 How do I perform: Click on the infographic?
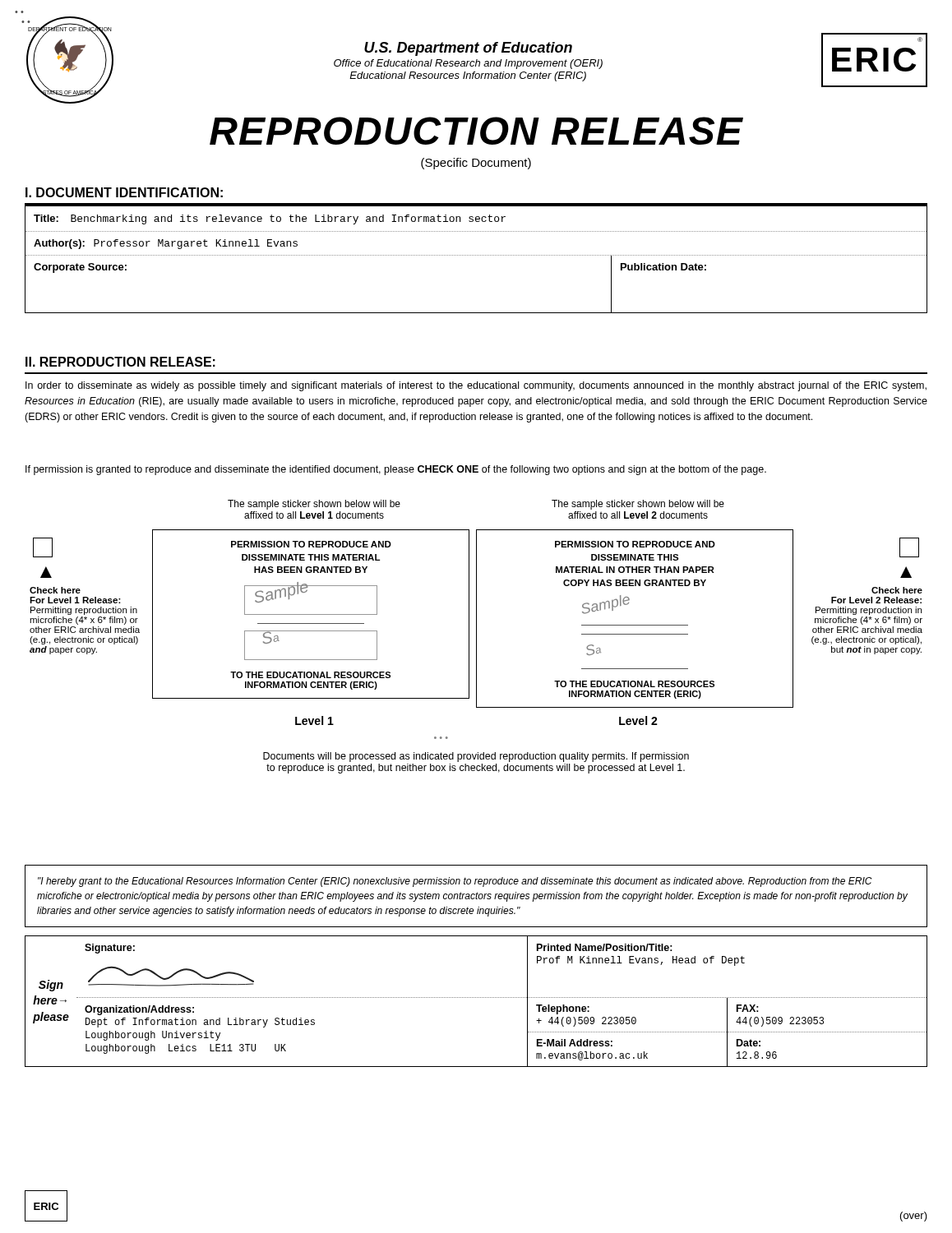pos(476,636)
